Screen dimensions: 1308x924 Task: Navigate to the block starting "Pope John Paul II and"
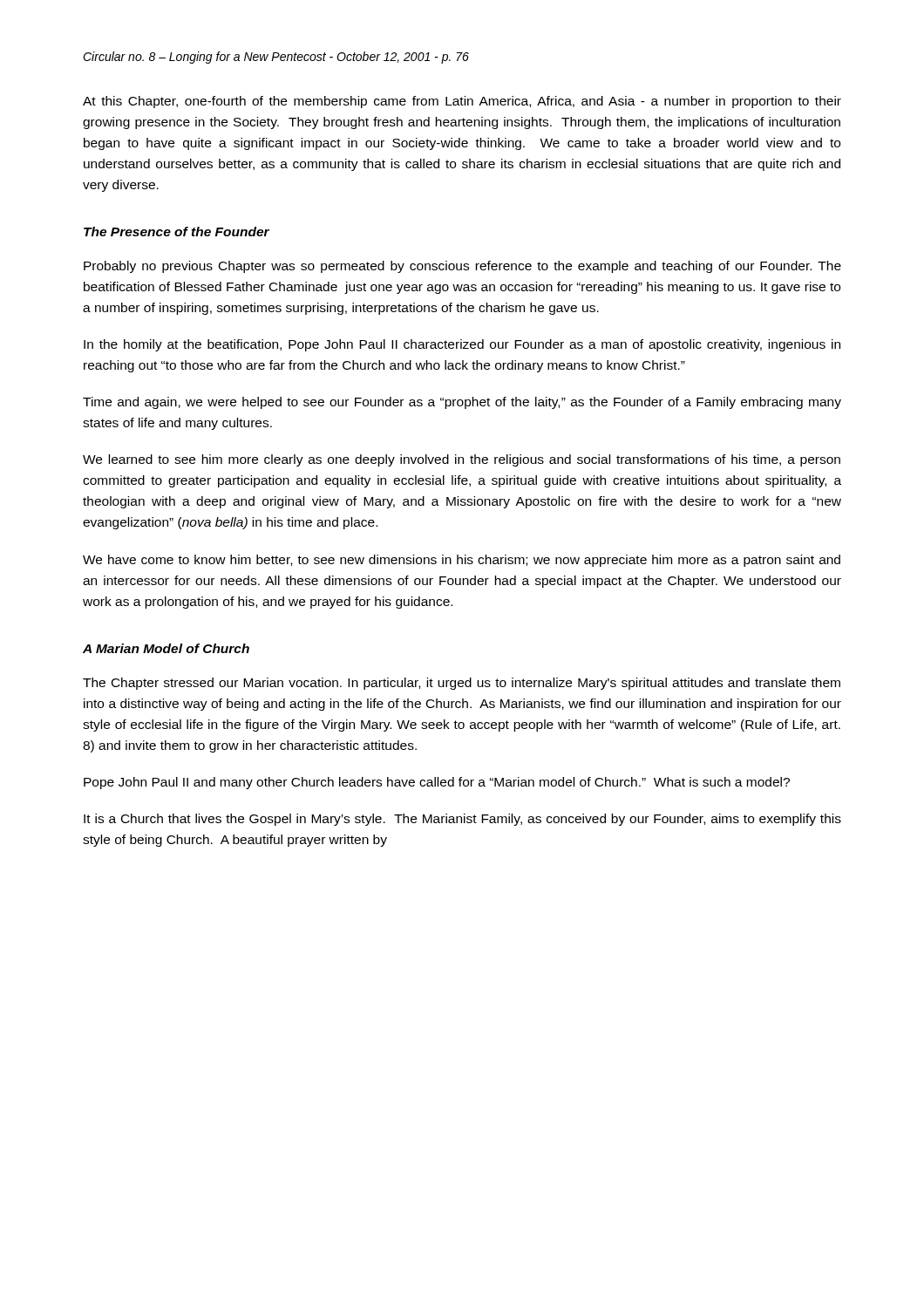tap(437, 782)
